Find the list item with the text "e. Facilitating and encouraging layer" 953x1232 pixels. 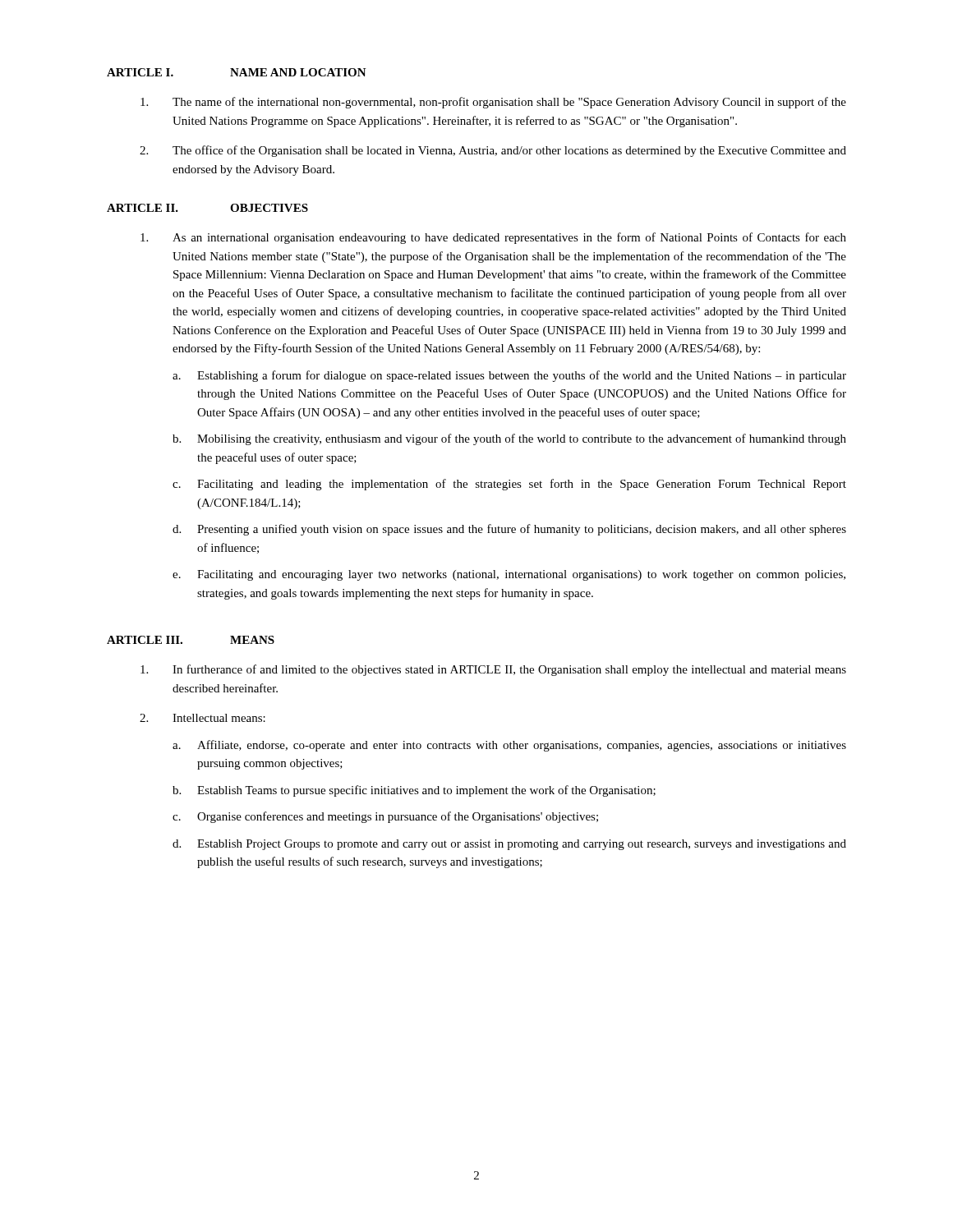tap(509, 584)
